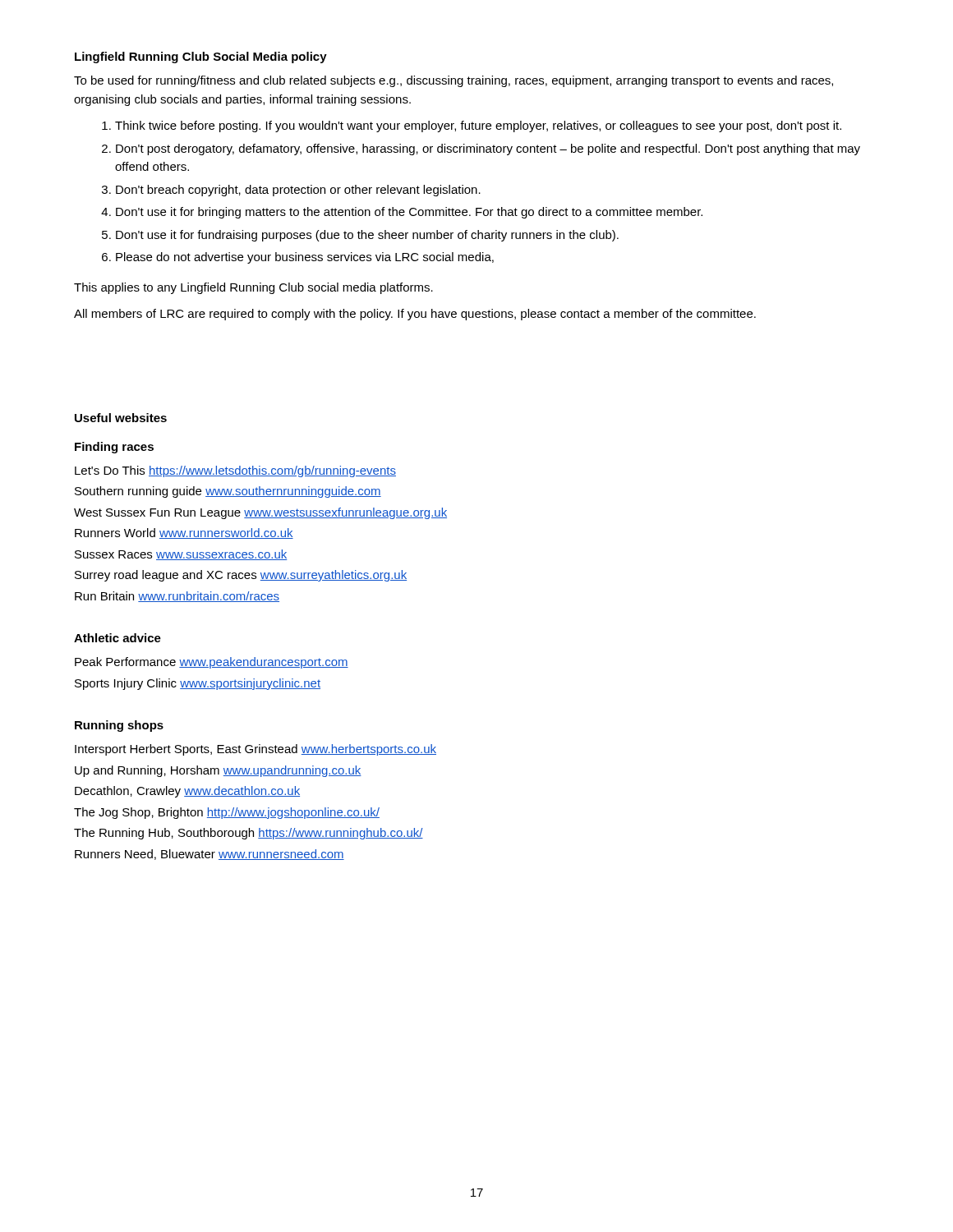Viewport: 953px width, 1232px height.
Task: Point to the element starting "Athletic advice"
Action: coord(117,638)
